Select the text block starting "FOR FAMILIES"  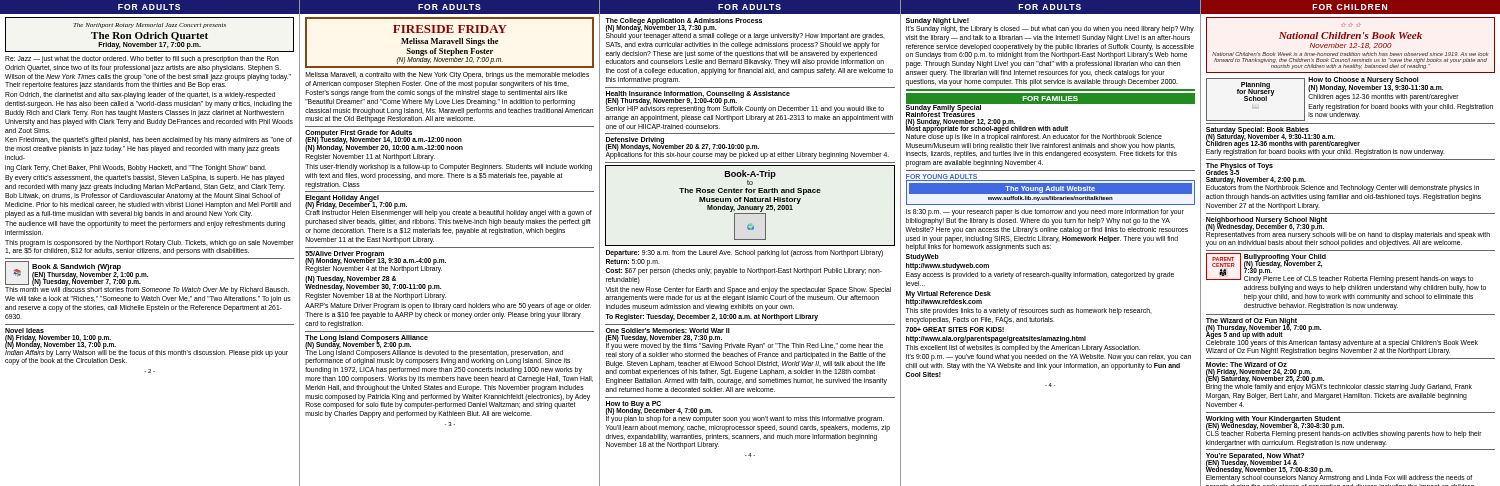pyautogui.click(x=1050, y=98)
